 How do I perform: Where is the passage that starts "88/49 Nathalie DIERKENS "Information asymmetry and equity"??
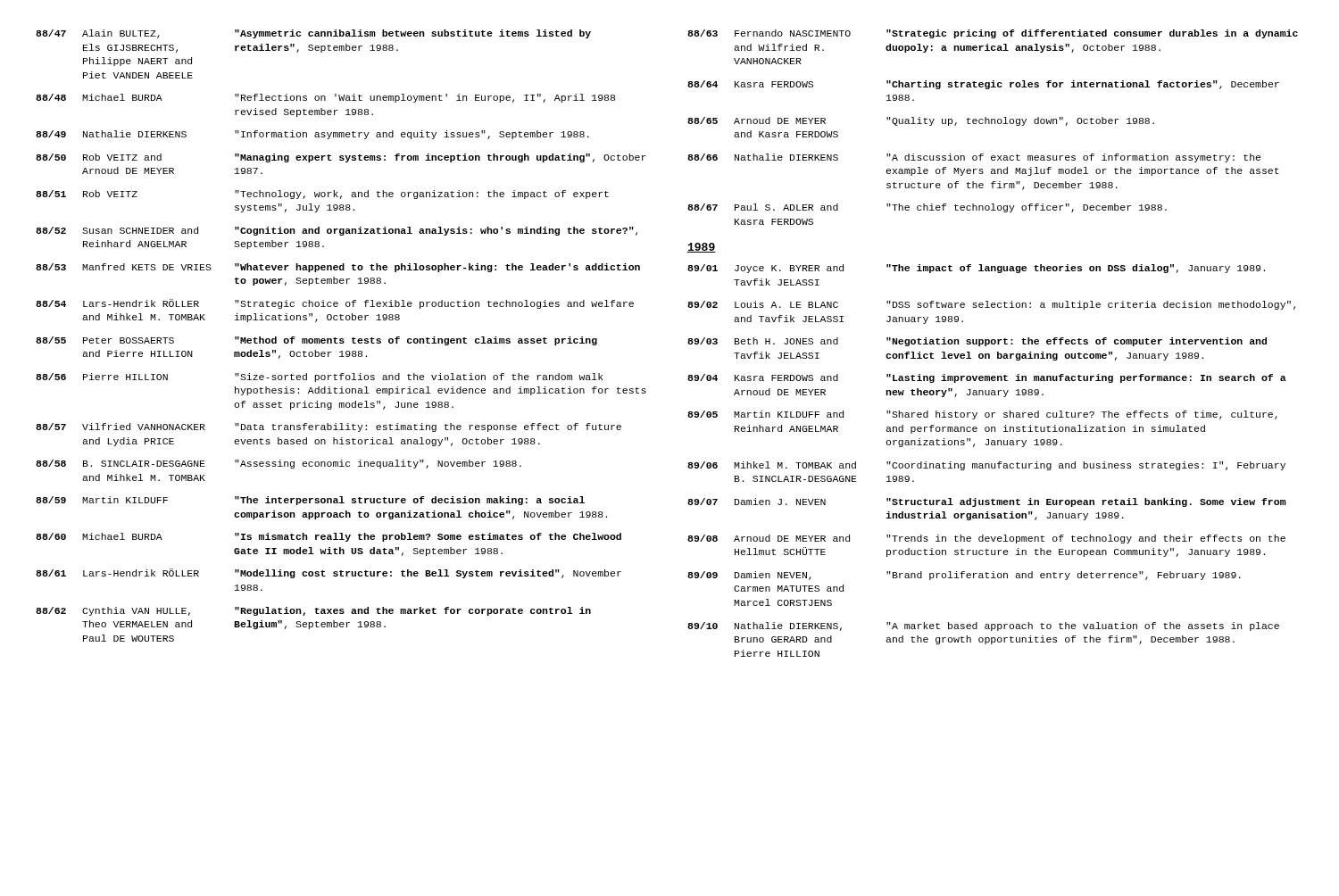click(344, 135)
